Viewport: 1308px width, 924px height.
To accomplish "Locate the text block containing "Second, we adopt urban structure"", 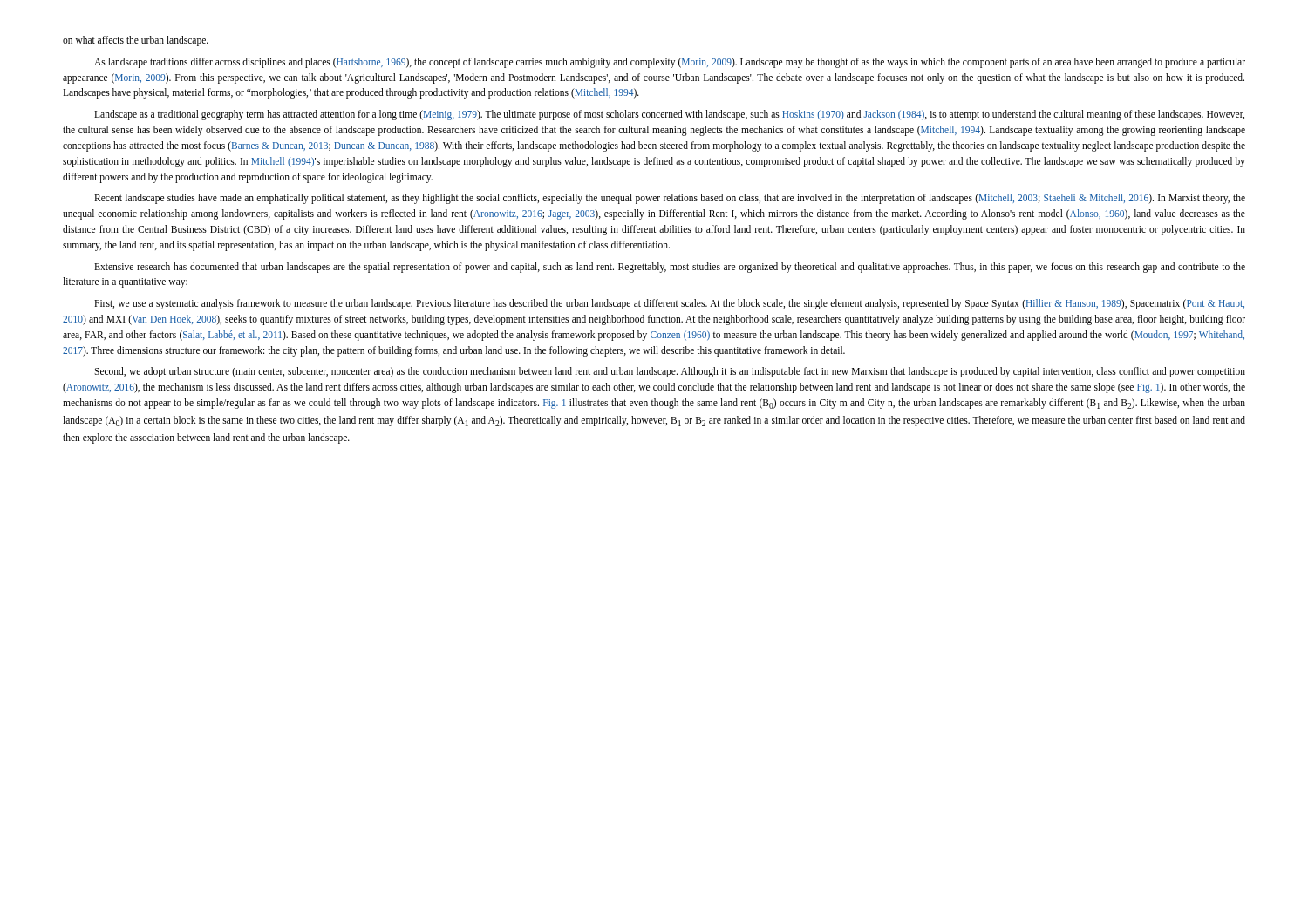I will [654, 406].
